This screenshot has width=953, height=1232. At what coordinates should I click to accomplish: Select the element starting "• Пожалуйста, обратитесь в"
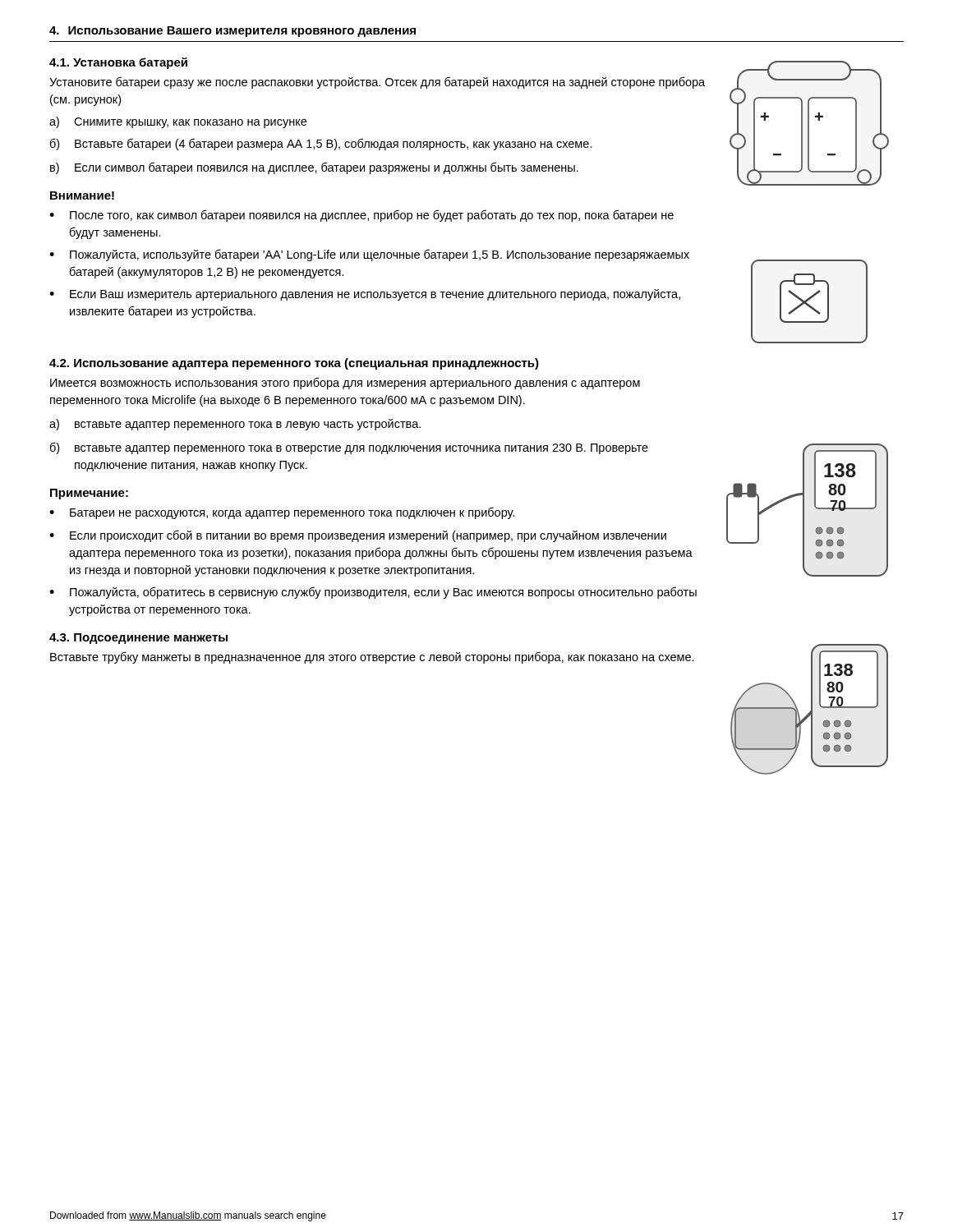377,601
